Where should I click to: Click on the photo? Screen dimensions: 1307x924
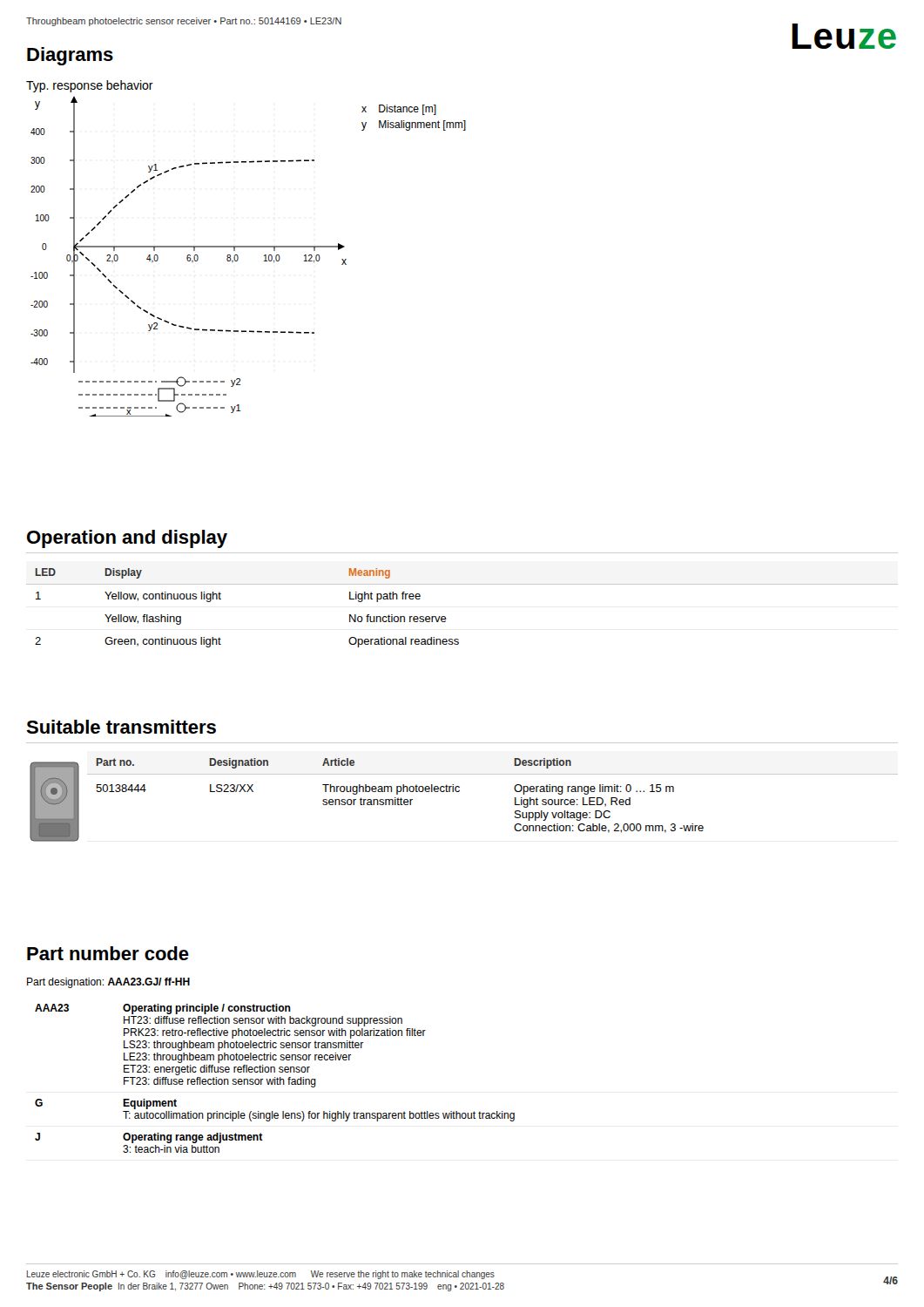(x=57, y=802)
